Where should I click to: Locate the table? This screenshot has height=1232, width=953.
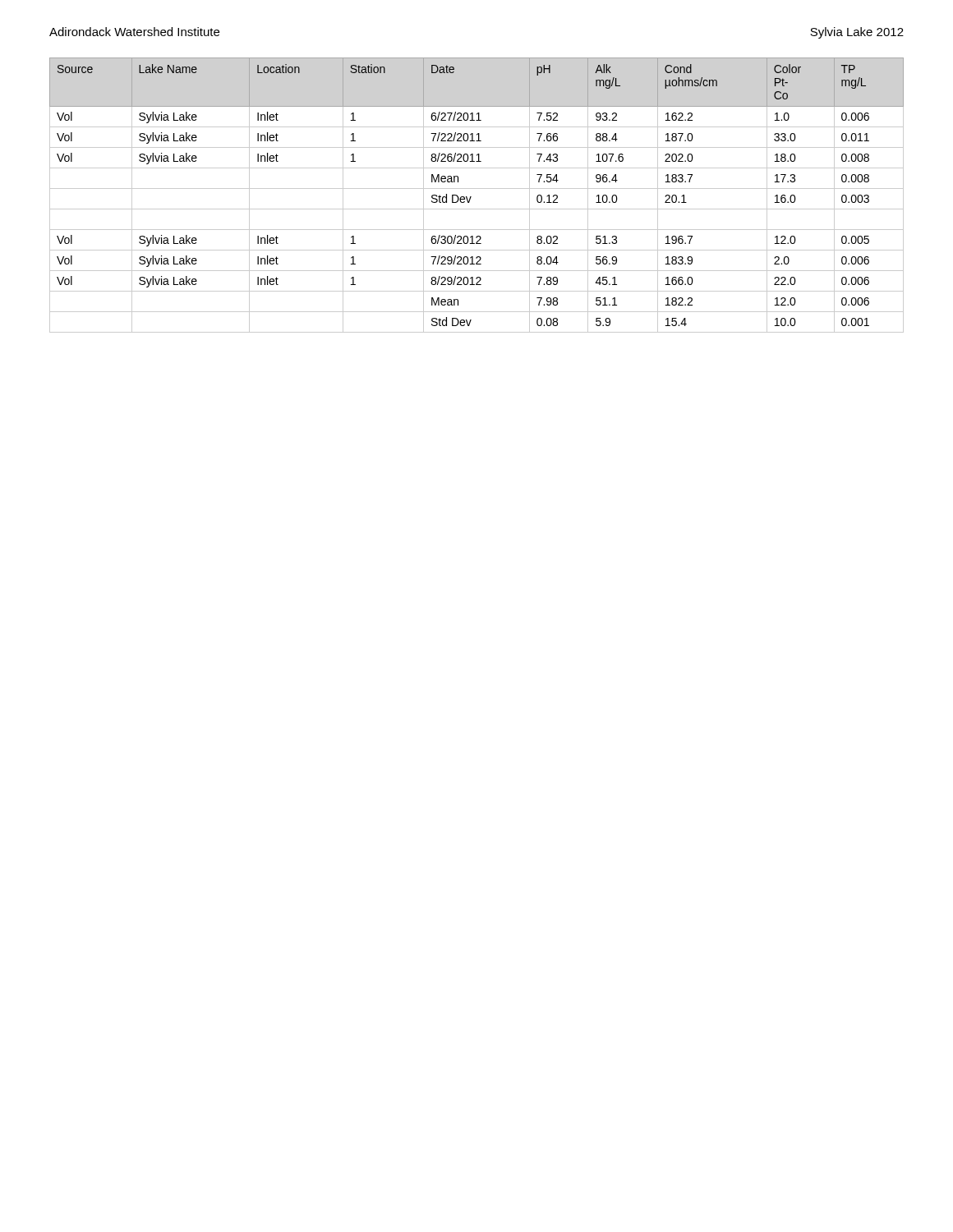click(476, 195)
